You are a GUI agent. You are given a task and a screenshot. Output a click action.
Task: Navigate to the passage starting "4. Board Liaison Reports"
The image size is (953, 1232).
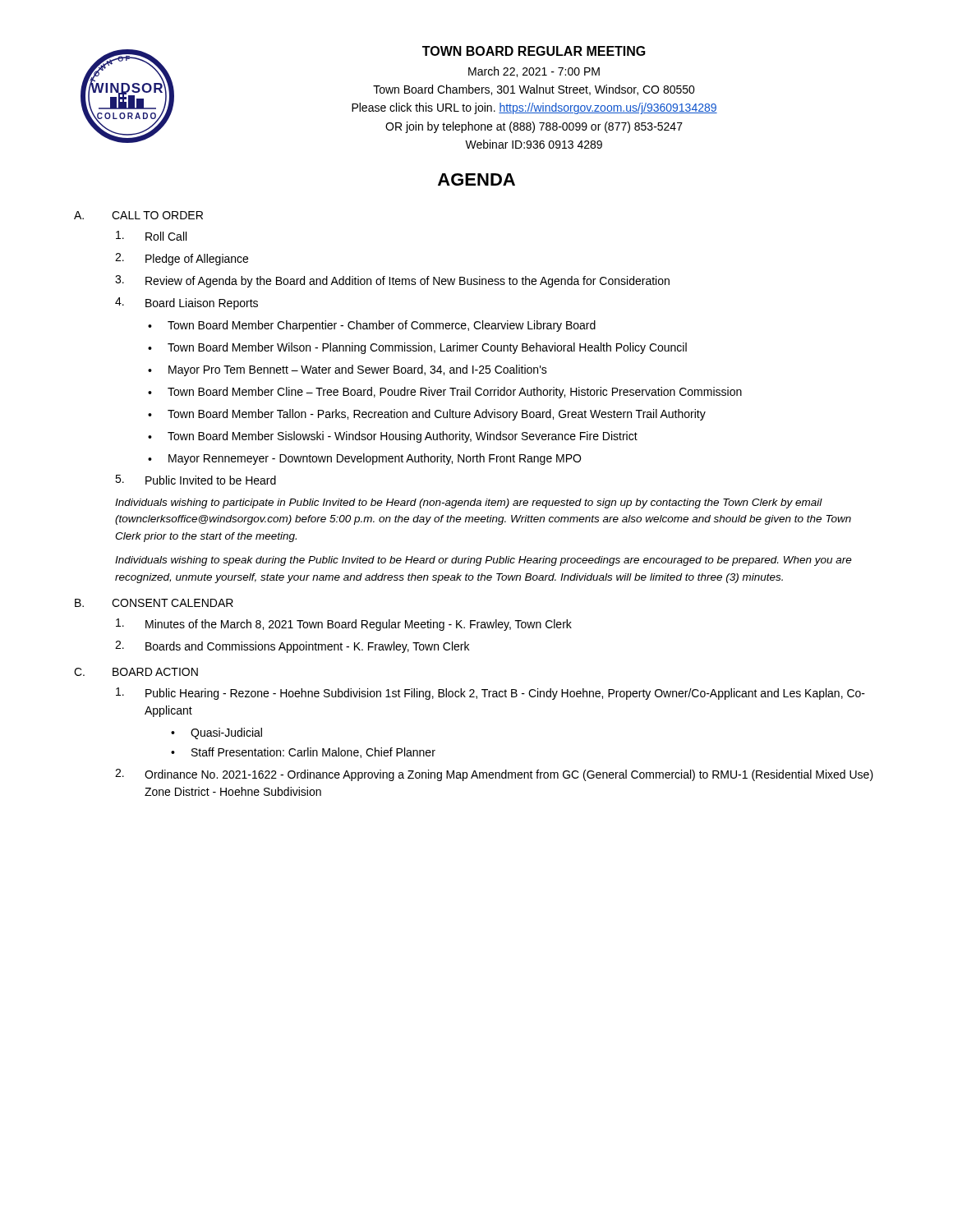[186, 303]
